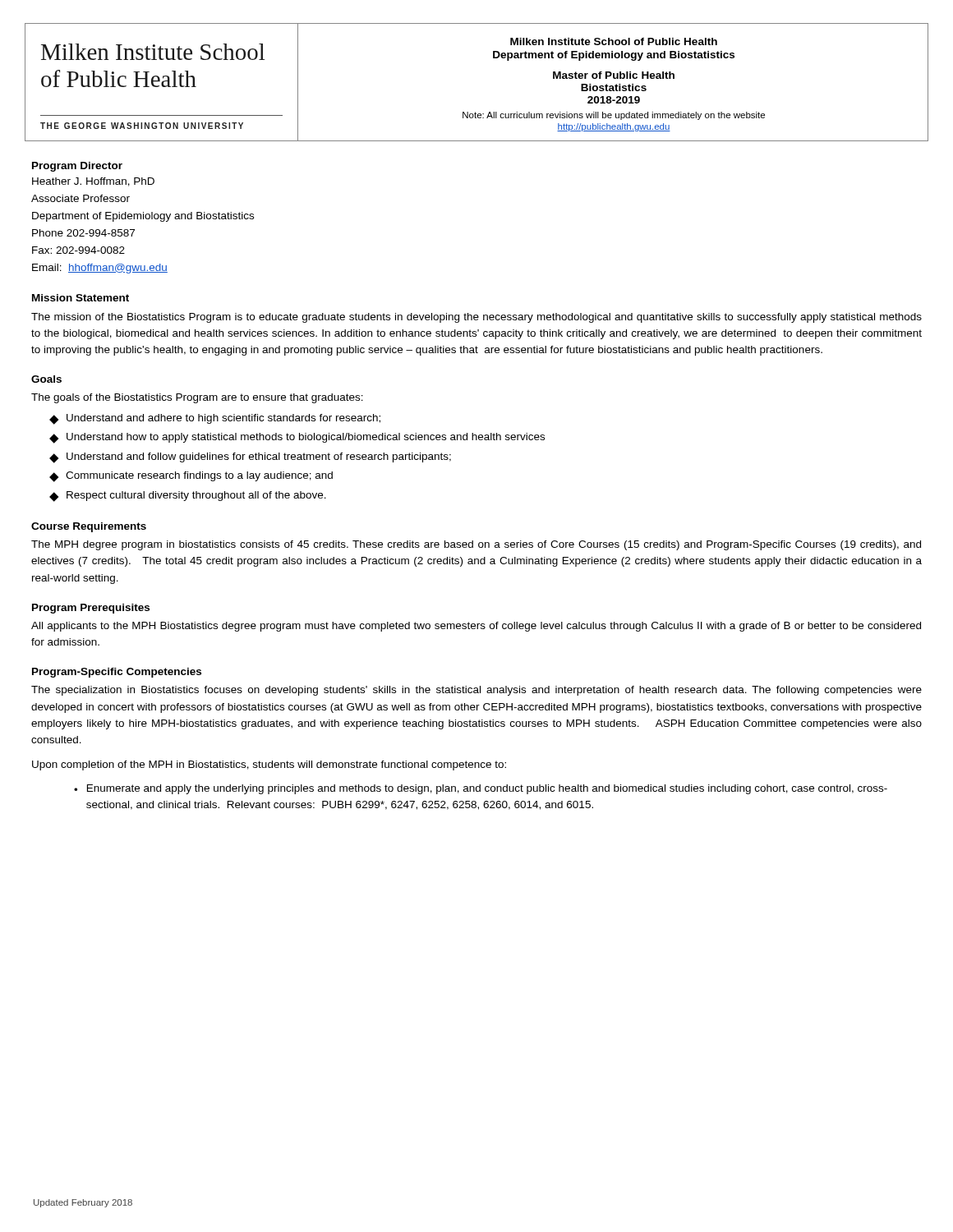Click on the section header with the text "Program-Specific Competencies"

(x=117, y=672)
